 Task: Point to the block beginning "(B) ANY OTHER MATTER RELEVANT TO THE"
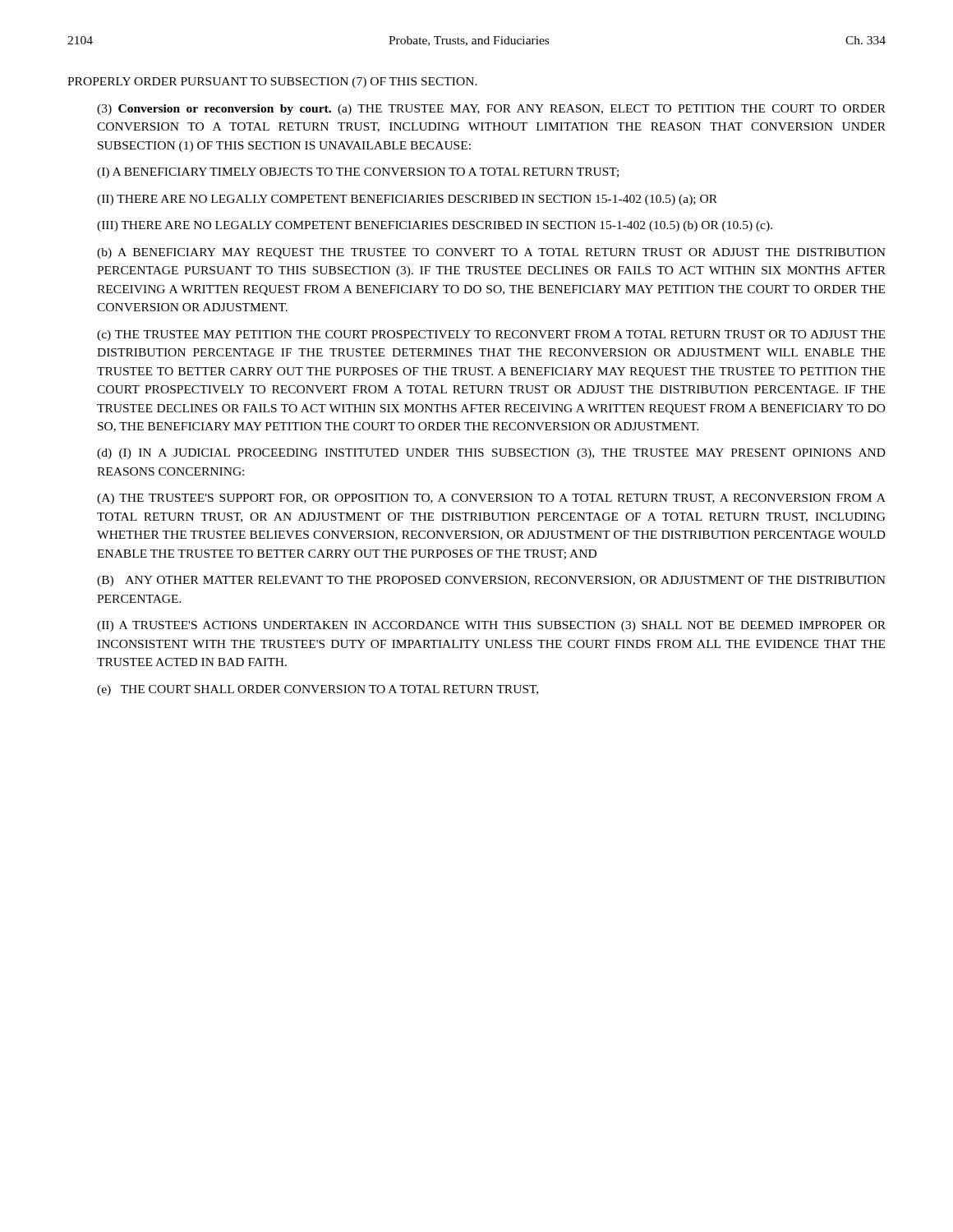(491, 590)
